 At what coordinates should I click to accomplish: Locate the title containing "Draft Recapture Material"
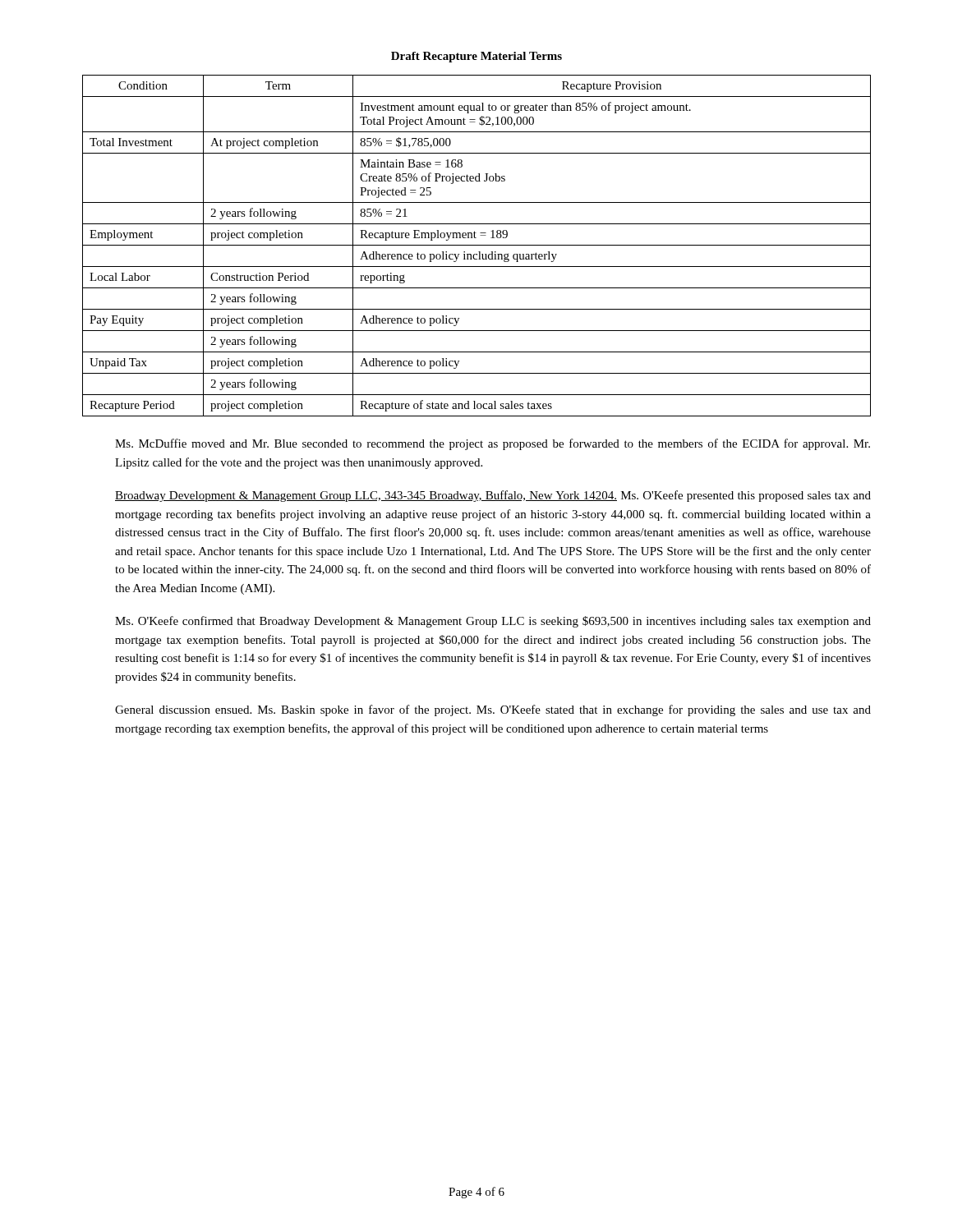476,56
